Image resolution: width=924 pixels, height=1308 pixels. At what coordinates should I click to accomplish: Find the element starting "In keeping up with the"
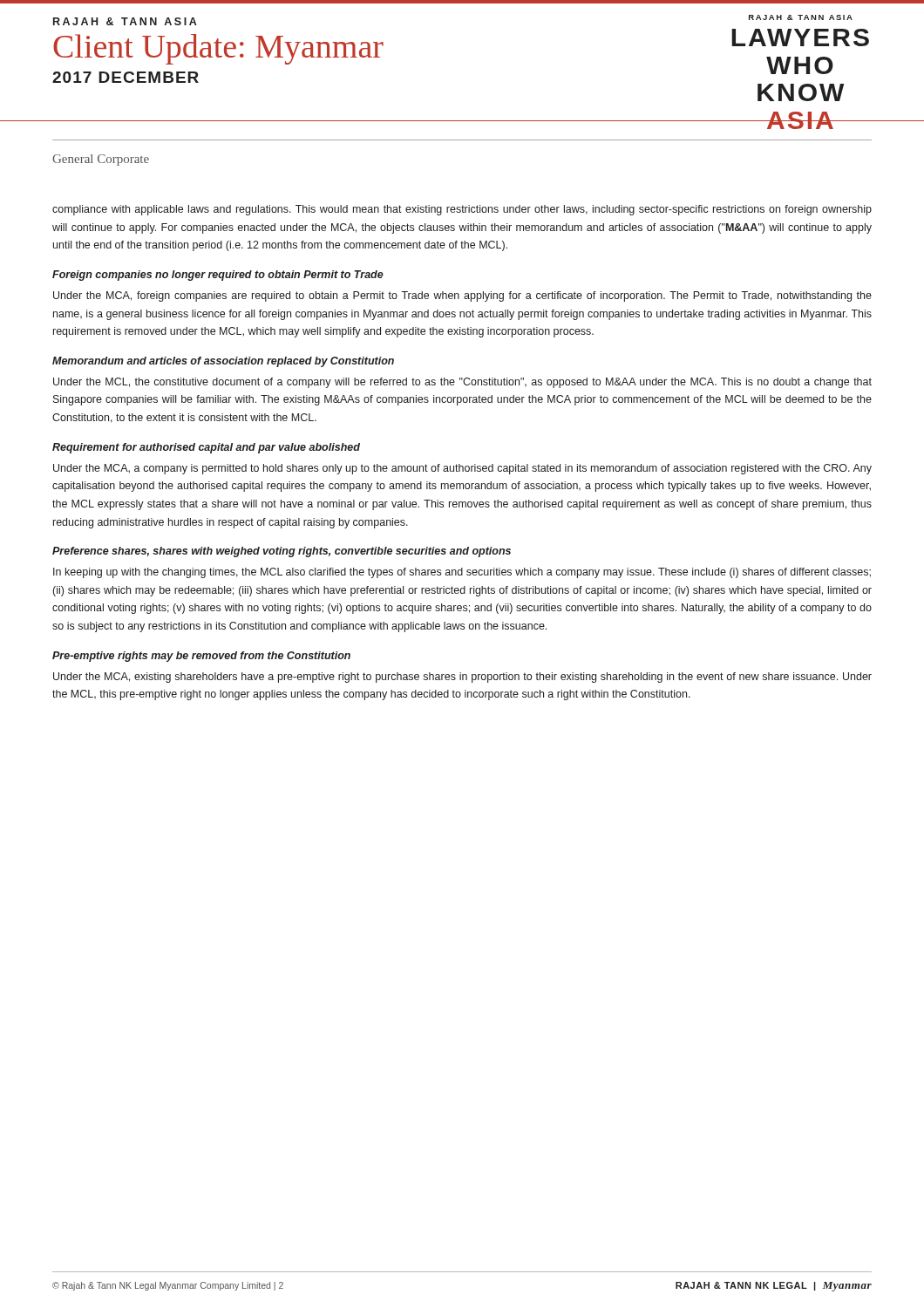[x=462, y=599]
